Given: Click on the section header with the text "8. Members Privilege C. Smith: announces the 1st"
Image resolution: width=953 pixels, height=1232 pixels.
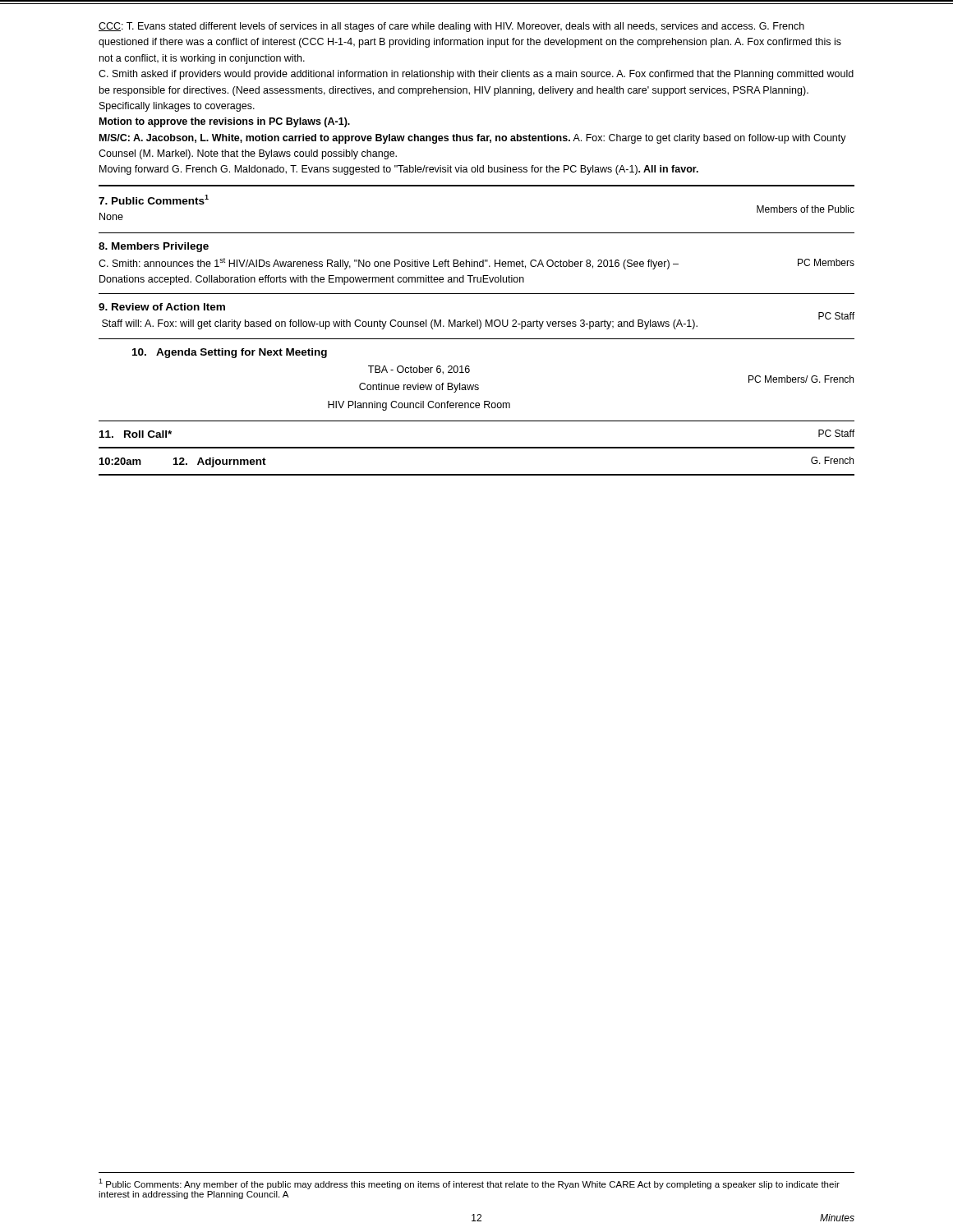Looking at the screenshot, I should pyautogui.click(x=476, y=263).
